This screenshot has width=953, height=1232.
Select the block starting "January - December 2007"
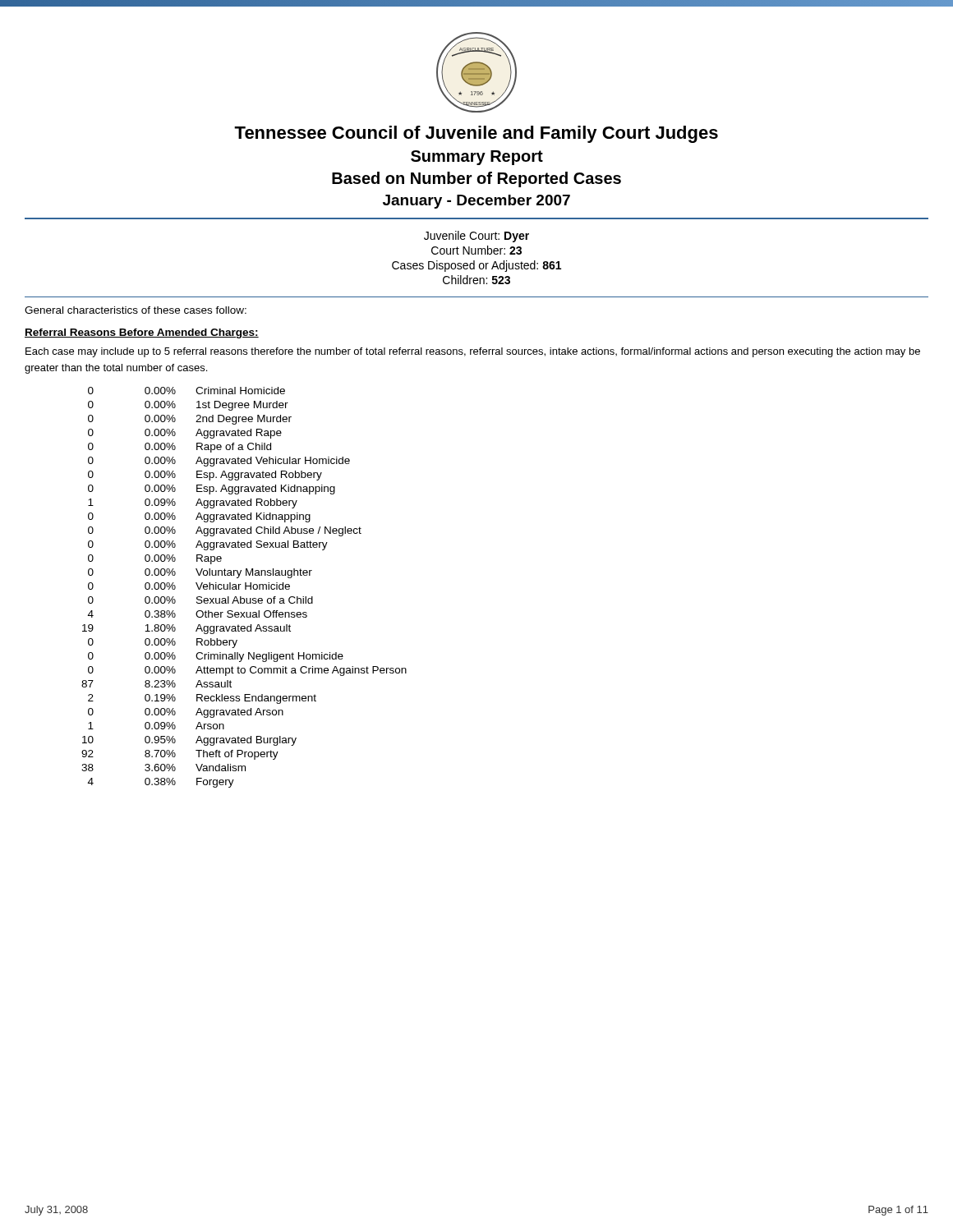click(x=476, y=200)
